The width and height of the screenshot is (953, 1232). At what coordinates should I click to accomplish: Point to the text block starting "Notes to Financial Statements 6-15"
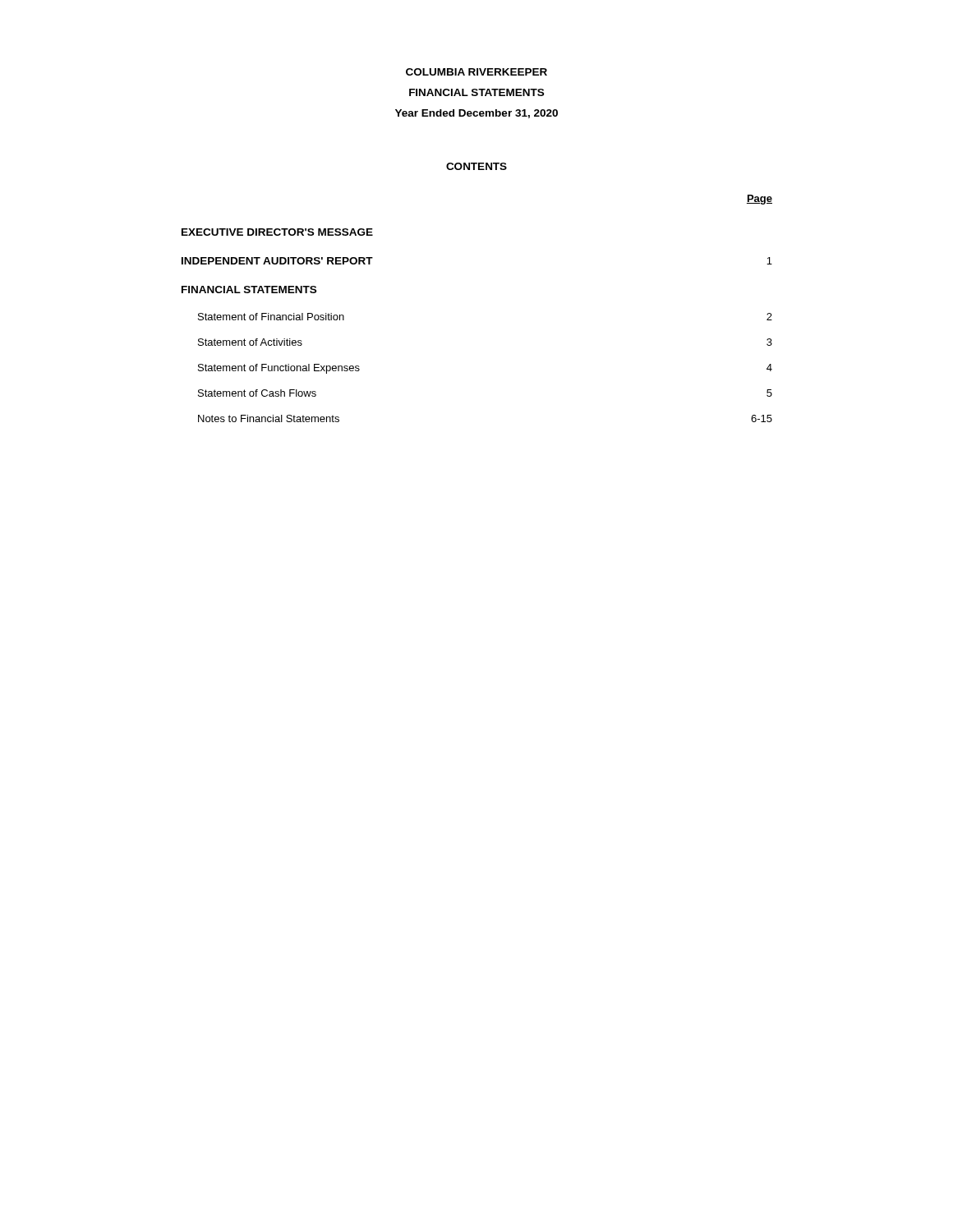[x=268, y=418]
